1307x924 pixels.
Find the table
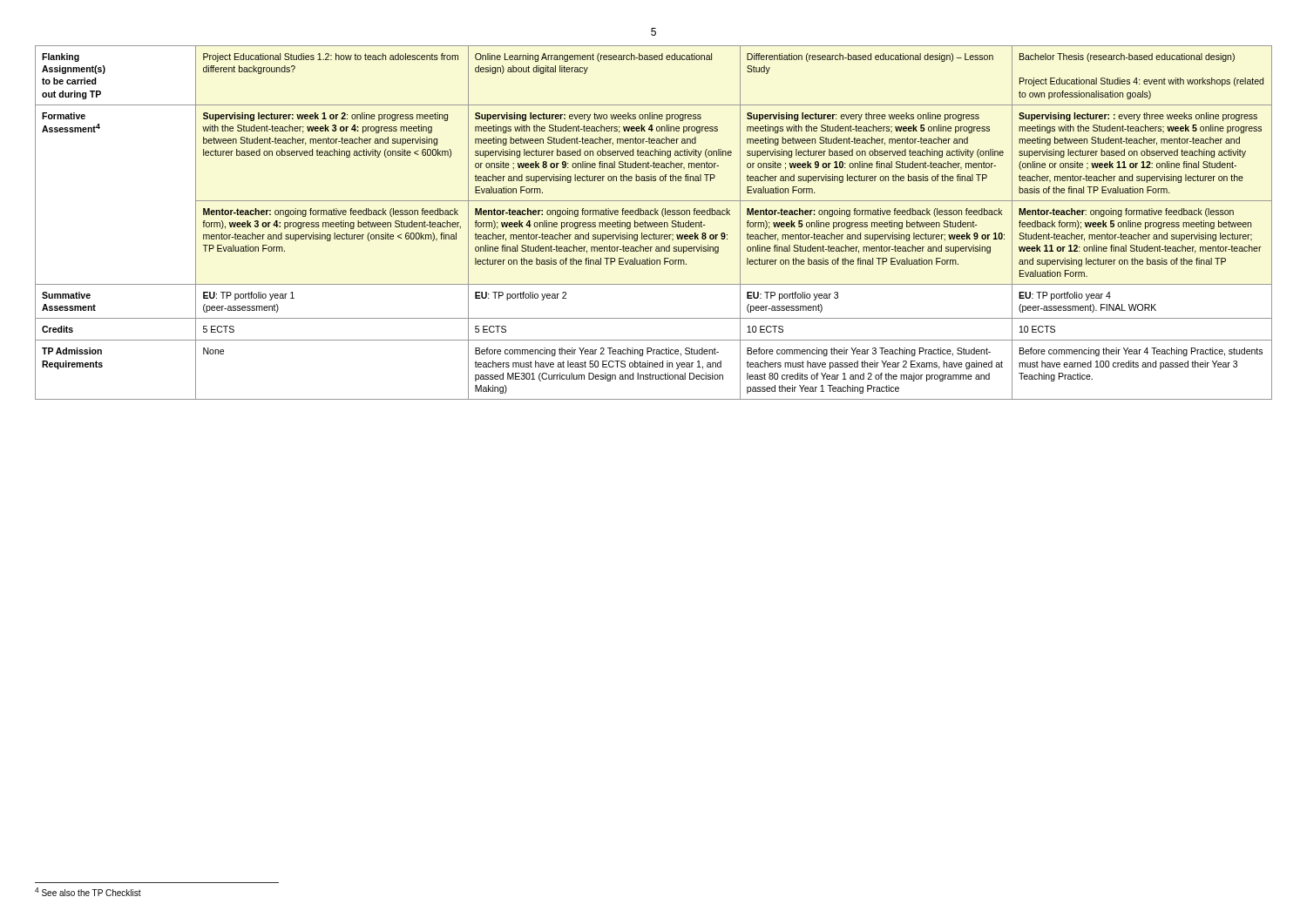coord(654,223)
